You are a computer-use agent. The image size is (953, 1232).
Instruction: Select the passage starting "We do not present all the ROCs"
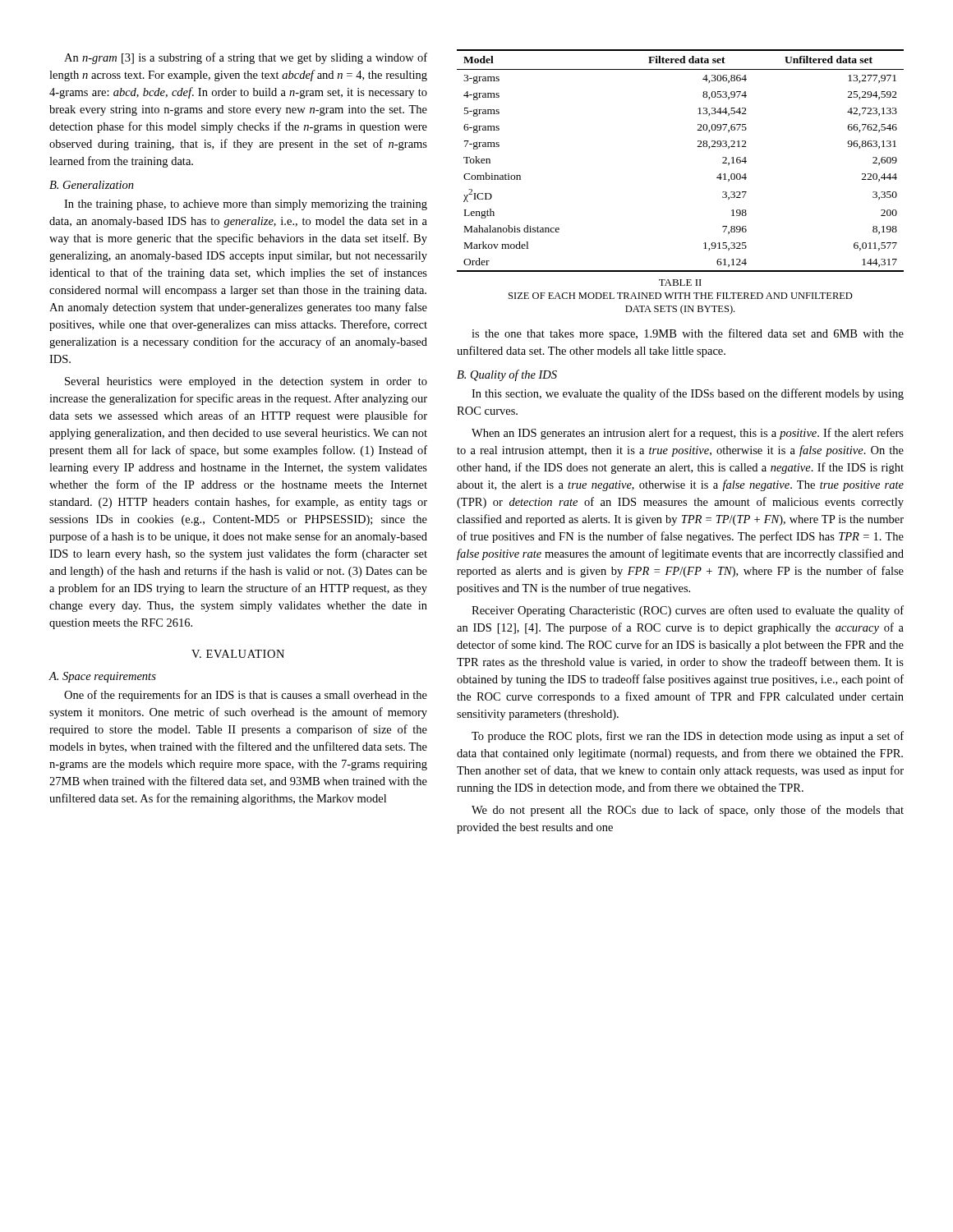click(680, 819)
